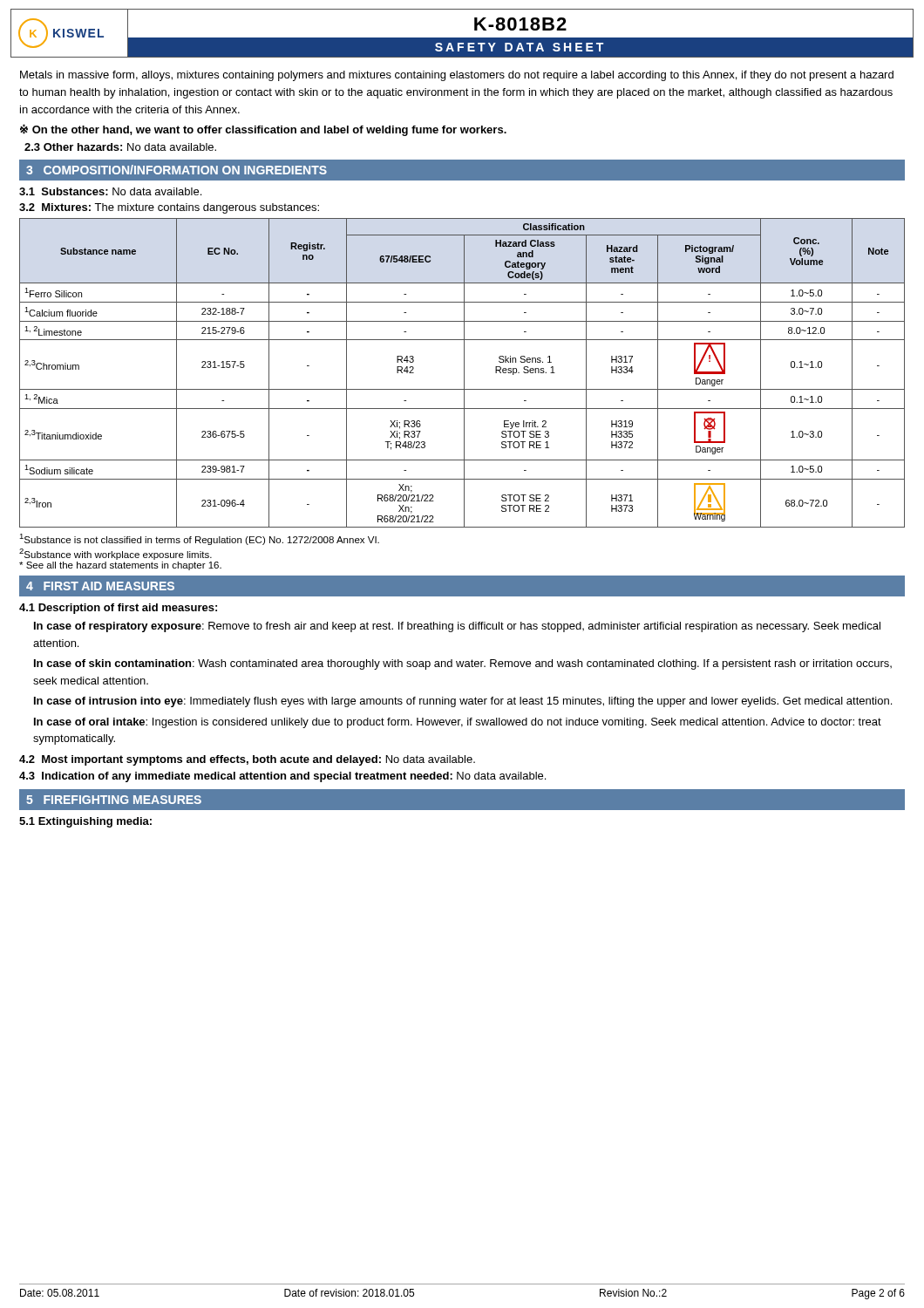
Task: Click on the footnote containing "See all the hazard statements"
Action: [121, 565]
